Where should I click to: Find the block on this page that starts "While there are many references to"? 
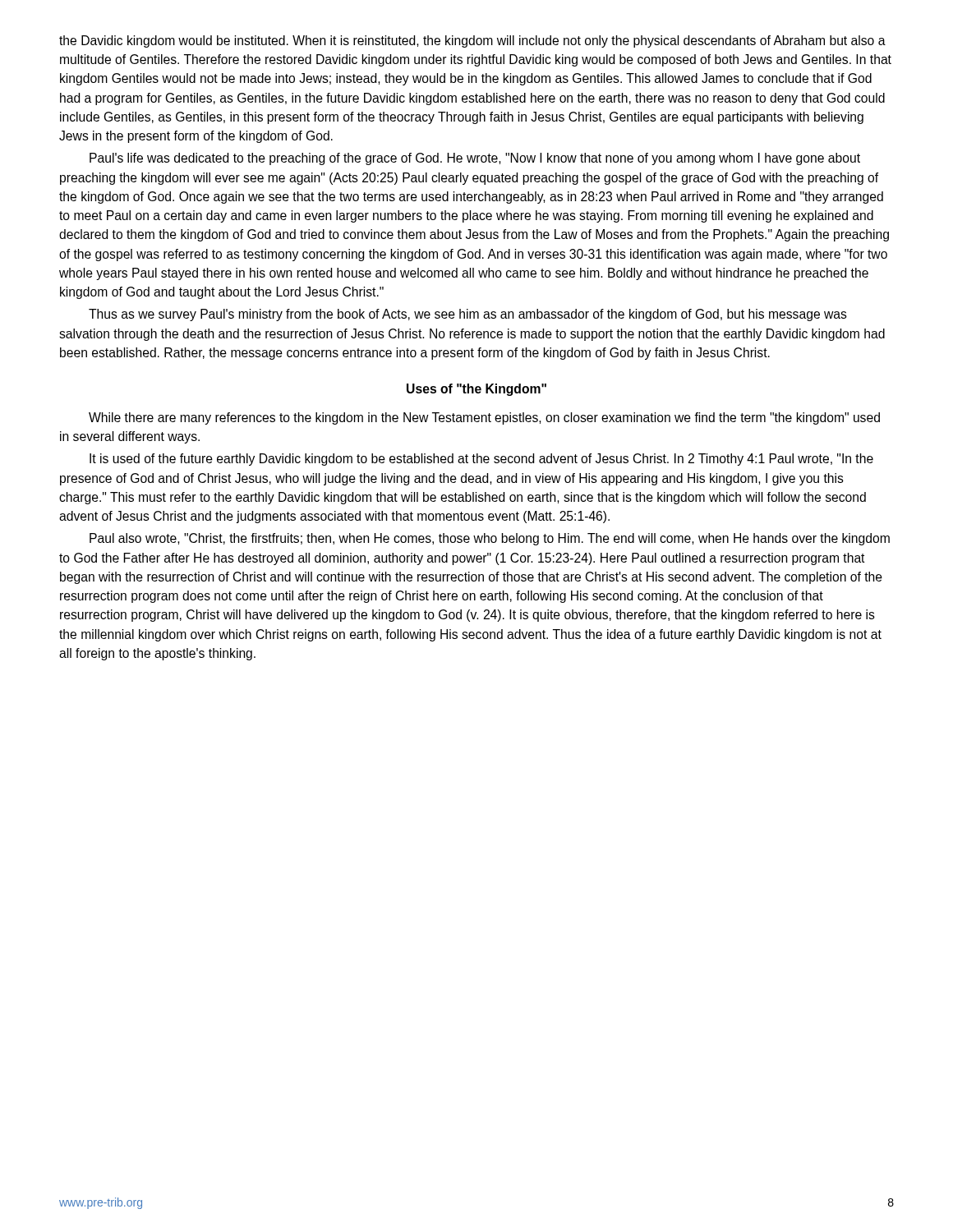point(470,427)
